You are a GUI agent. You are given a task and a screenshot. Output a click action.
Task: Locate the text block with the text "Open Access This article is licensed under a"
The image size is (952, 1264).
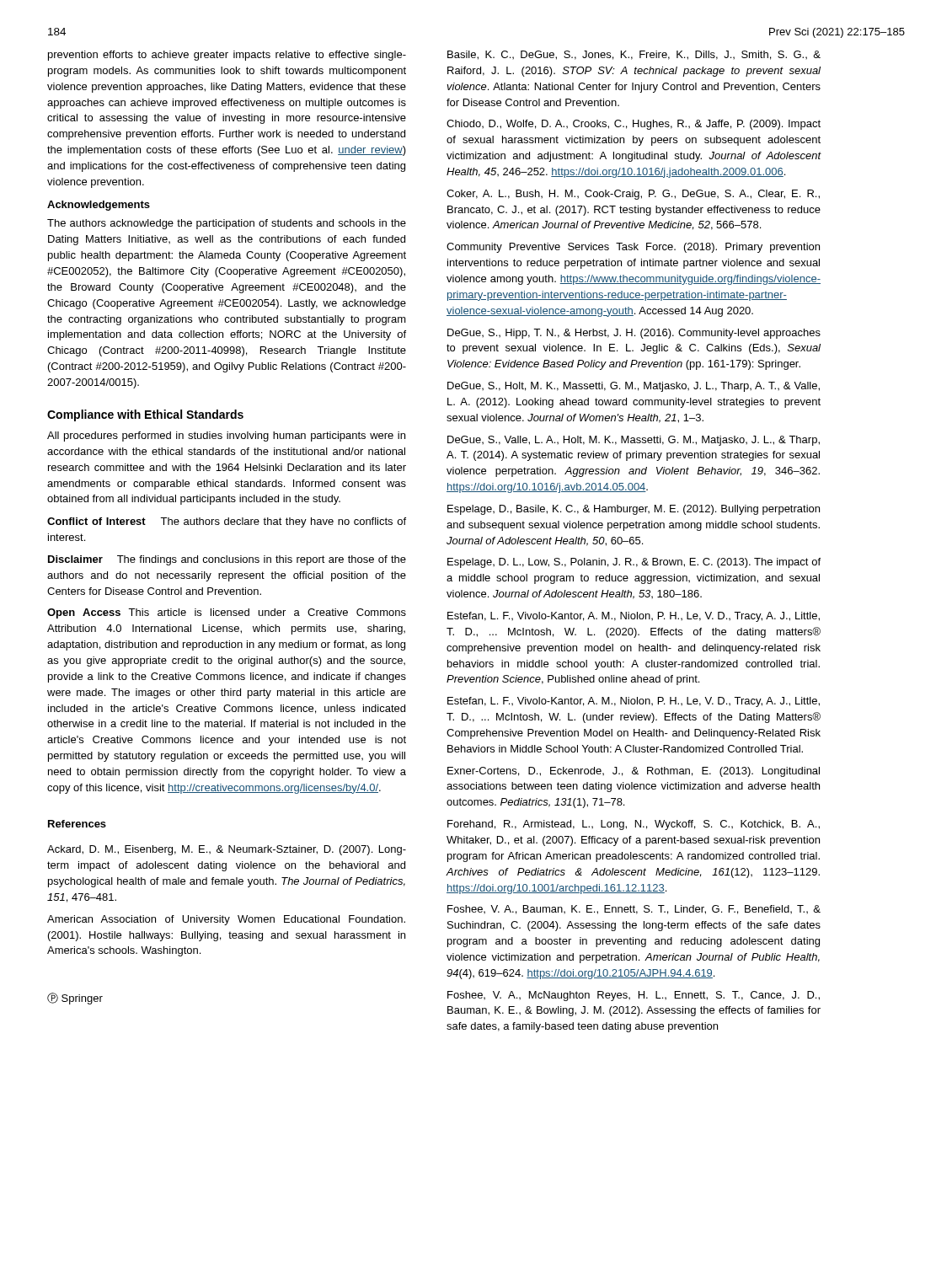(x=227, y=701)
